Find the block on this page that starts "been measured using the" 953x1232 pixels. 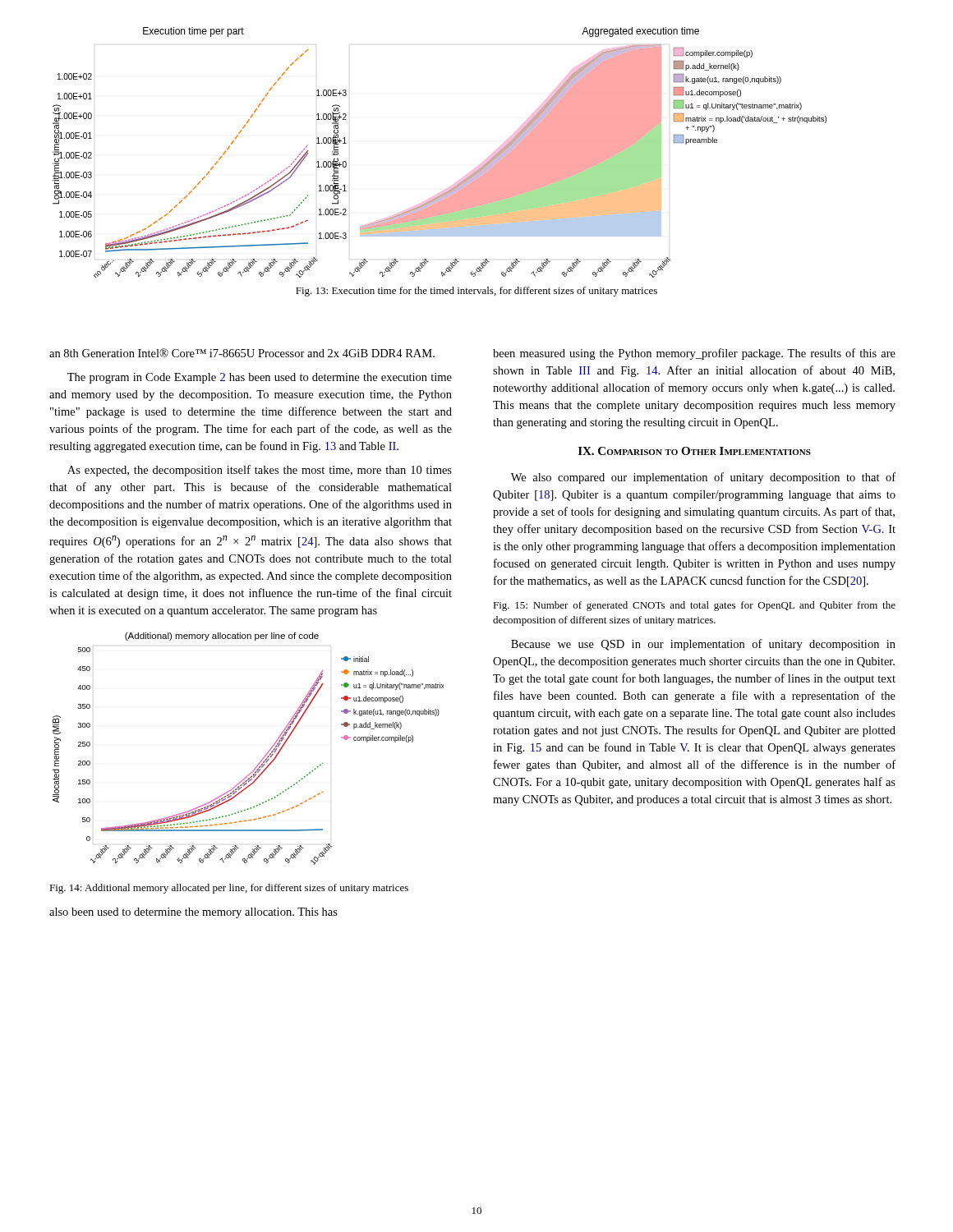point(694,388)
